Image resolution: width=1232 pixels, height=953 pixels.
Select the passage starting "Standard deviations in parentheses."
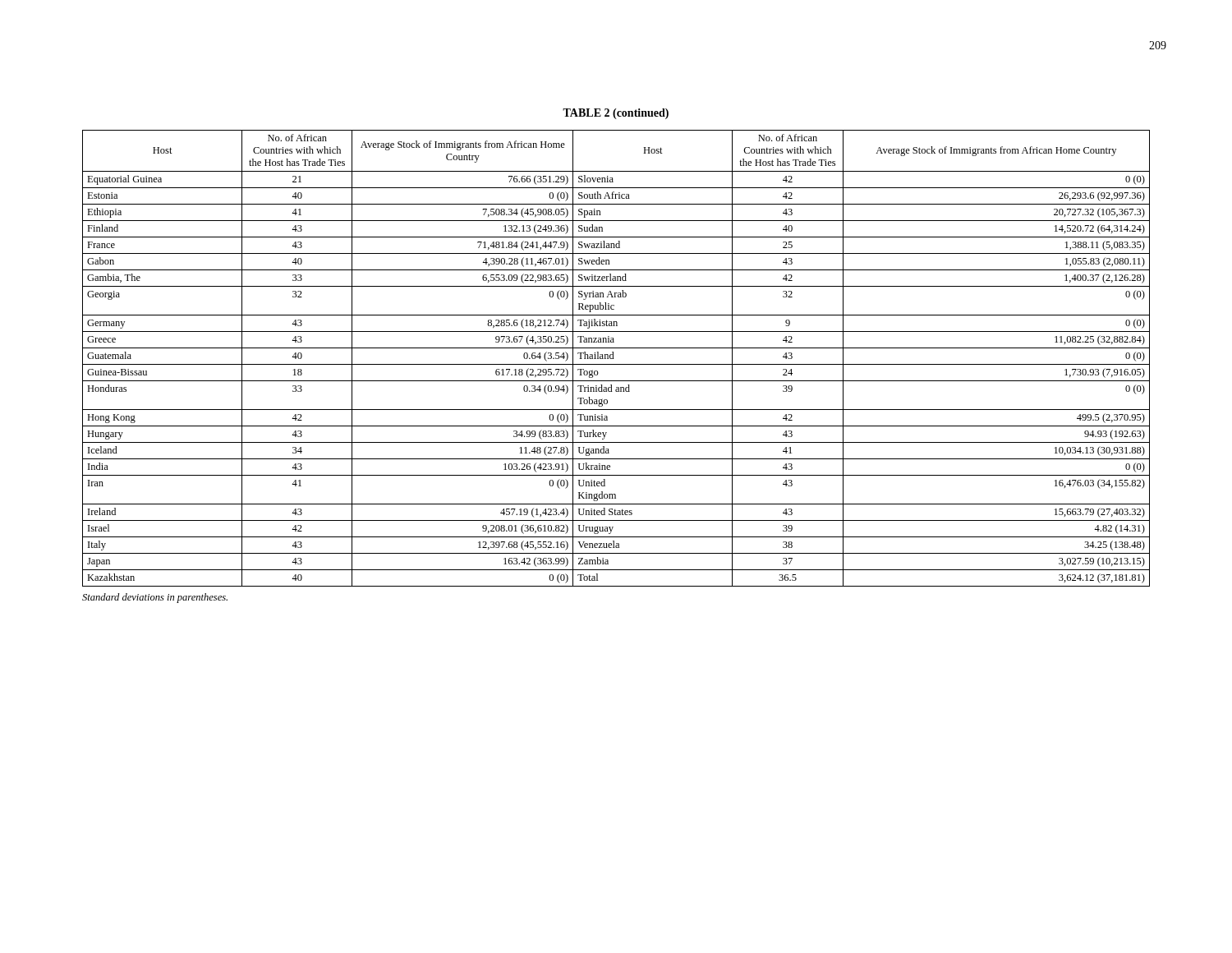point(155,597)
